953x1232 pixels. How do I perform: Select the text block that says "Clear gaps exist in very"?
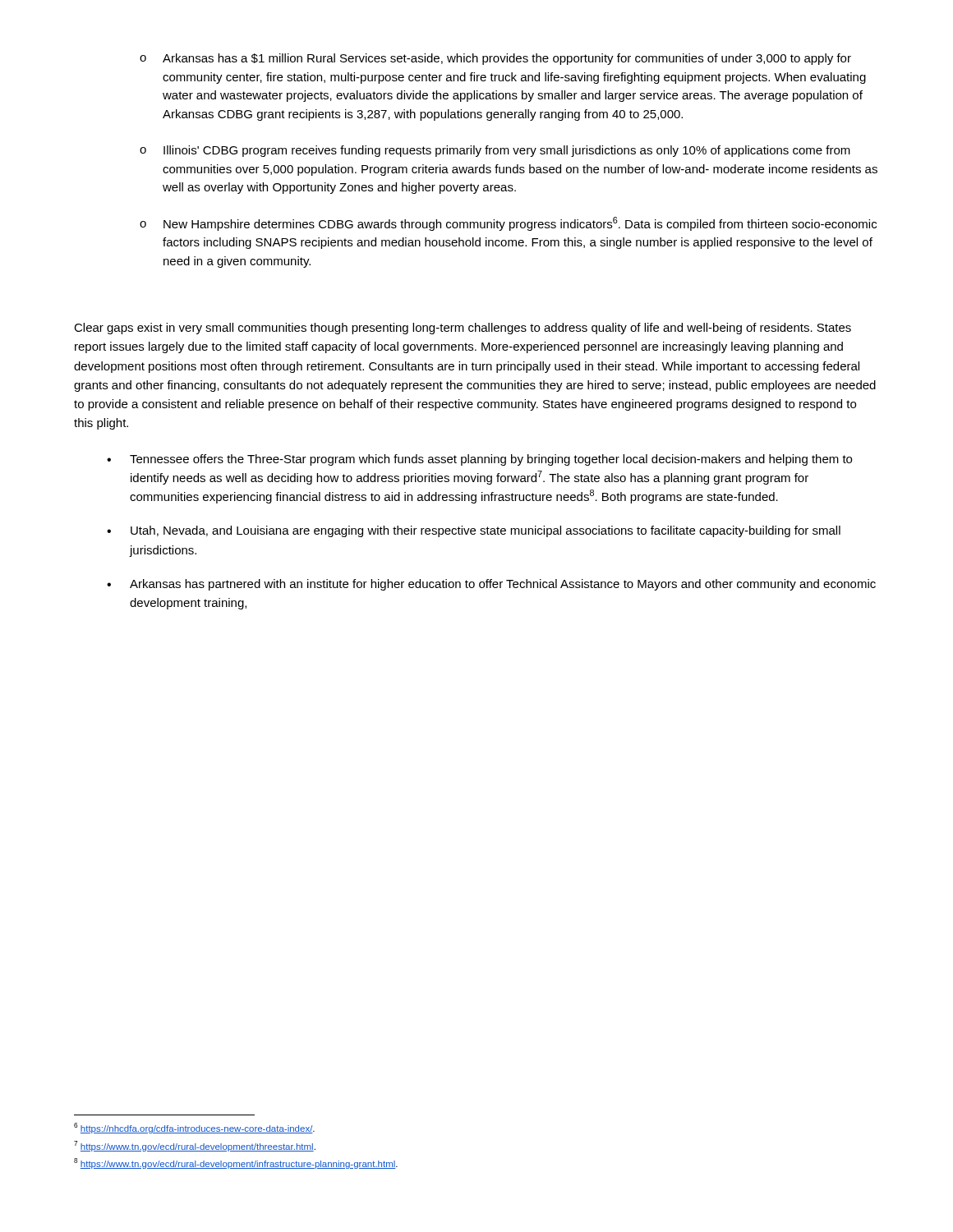(x=475, y=375)
